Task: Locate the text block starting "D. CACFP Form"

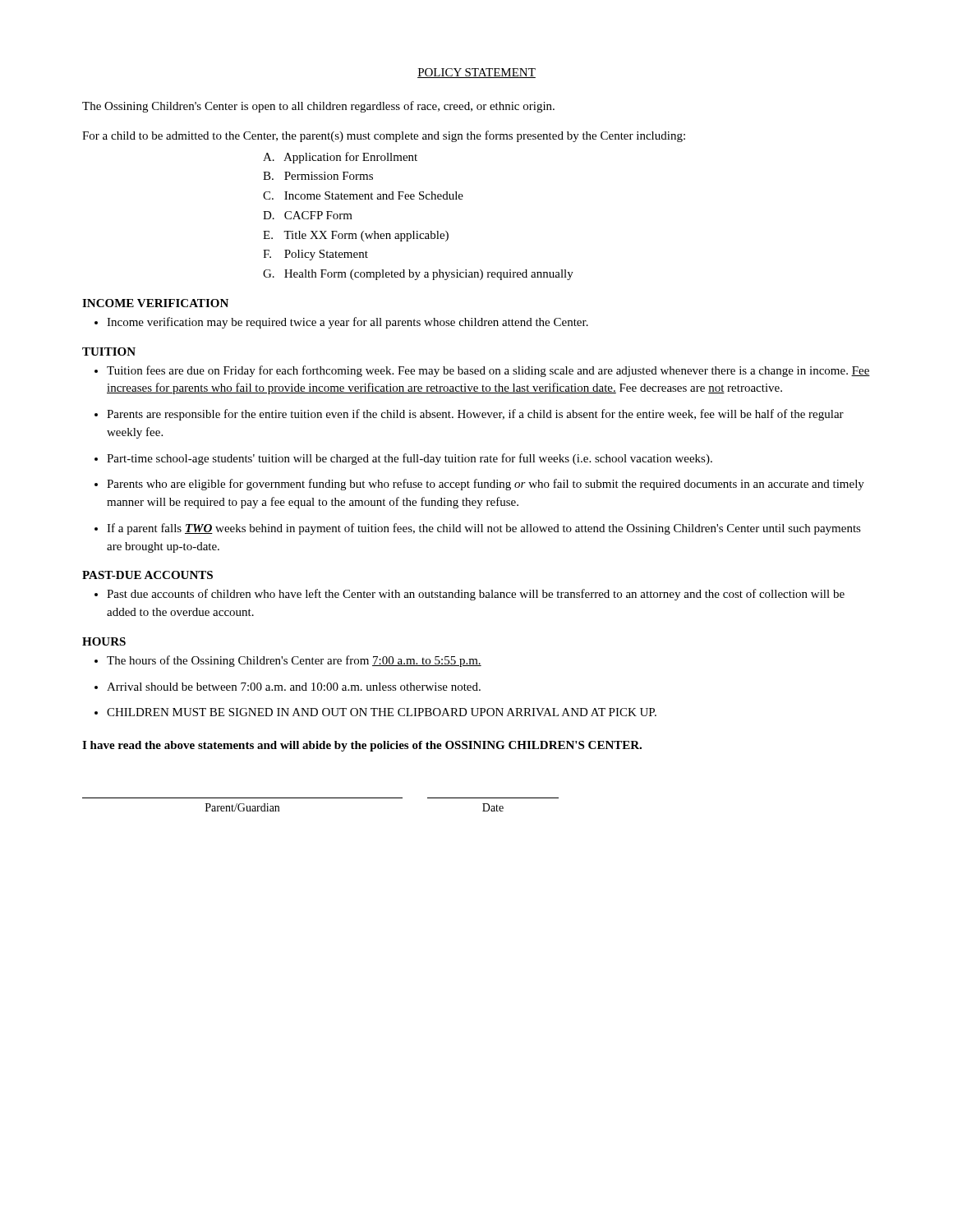Action: pos(308,216)
